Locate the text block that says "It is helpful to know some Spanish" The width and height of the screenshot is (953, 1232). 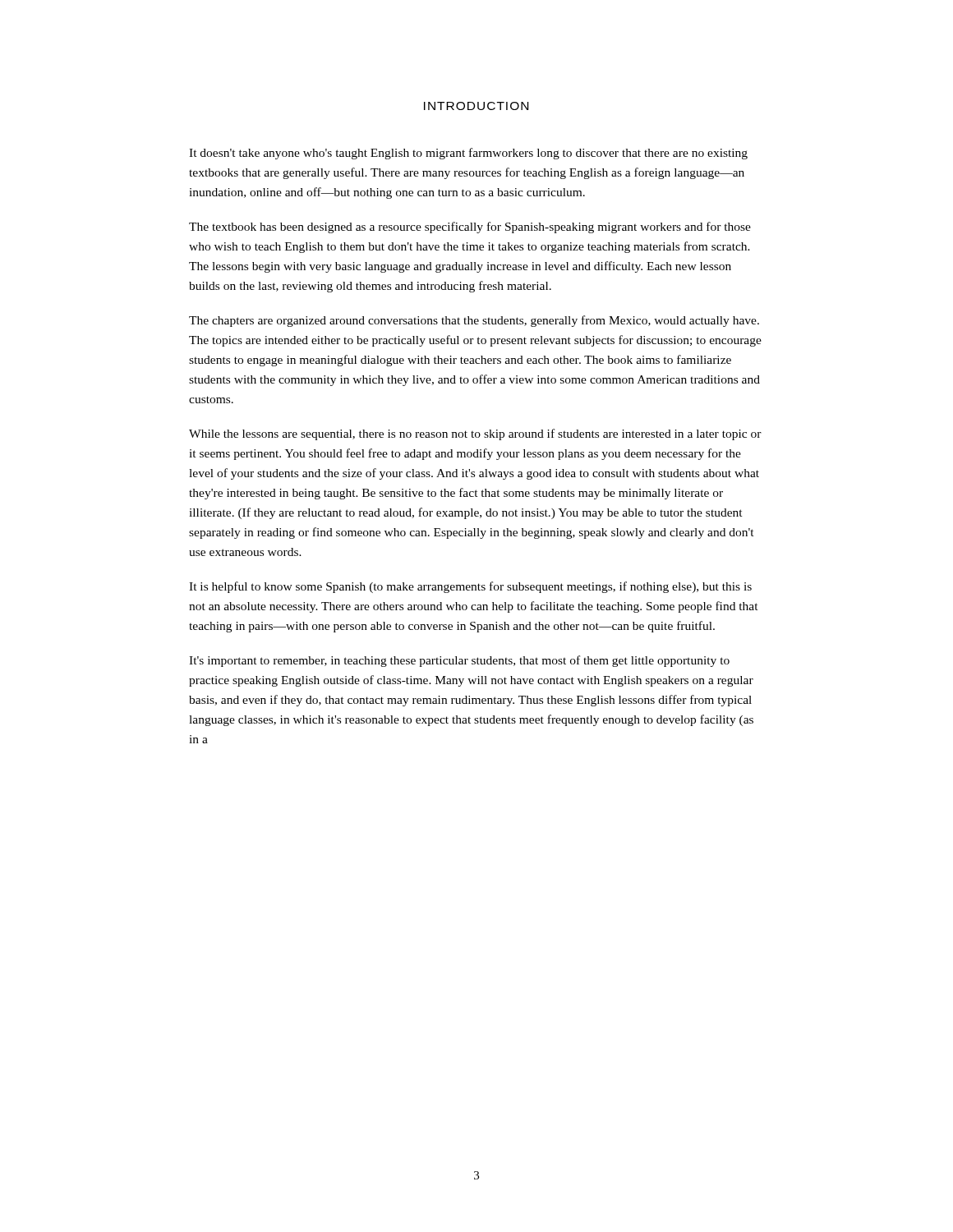(473, 606)
